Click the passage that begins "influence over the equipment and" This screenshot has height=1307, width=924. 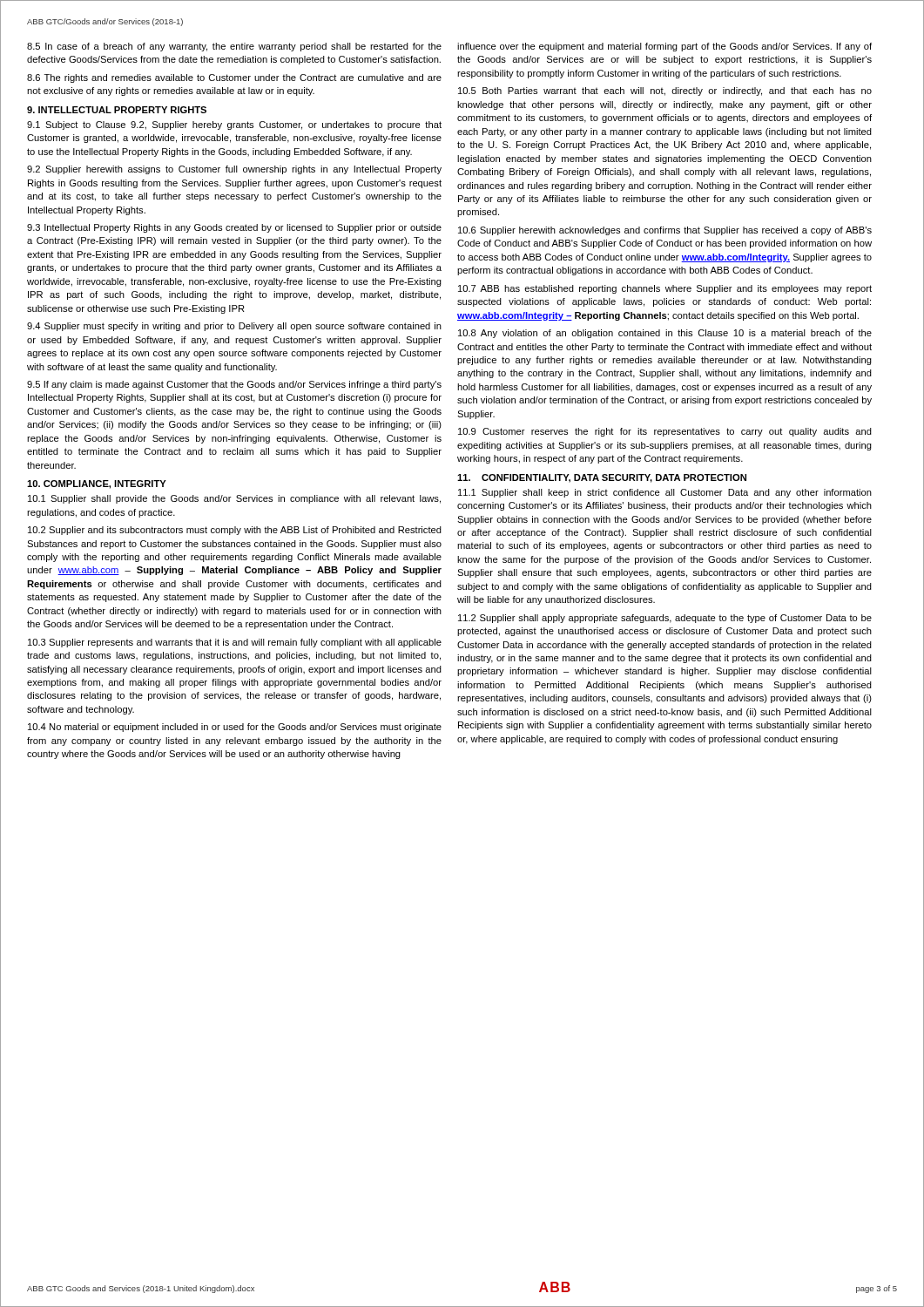tap(664, 60)
